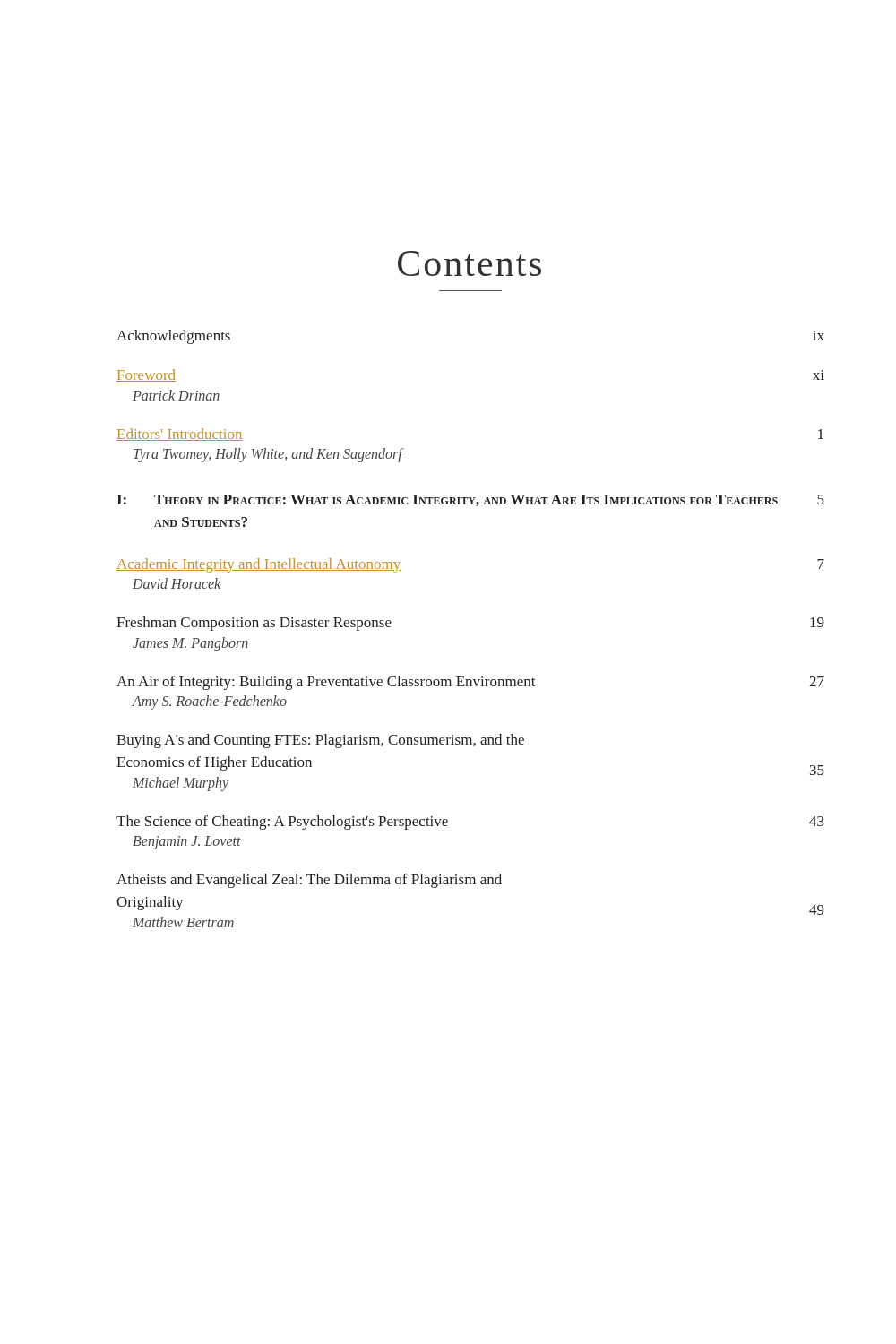Navigate to the passage starting "Atheists and Evangelical Zeal:"
This screenshot has height=1344, width=896.
309,881
